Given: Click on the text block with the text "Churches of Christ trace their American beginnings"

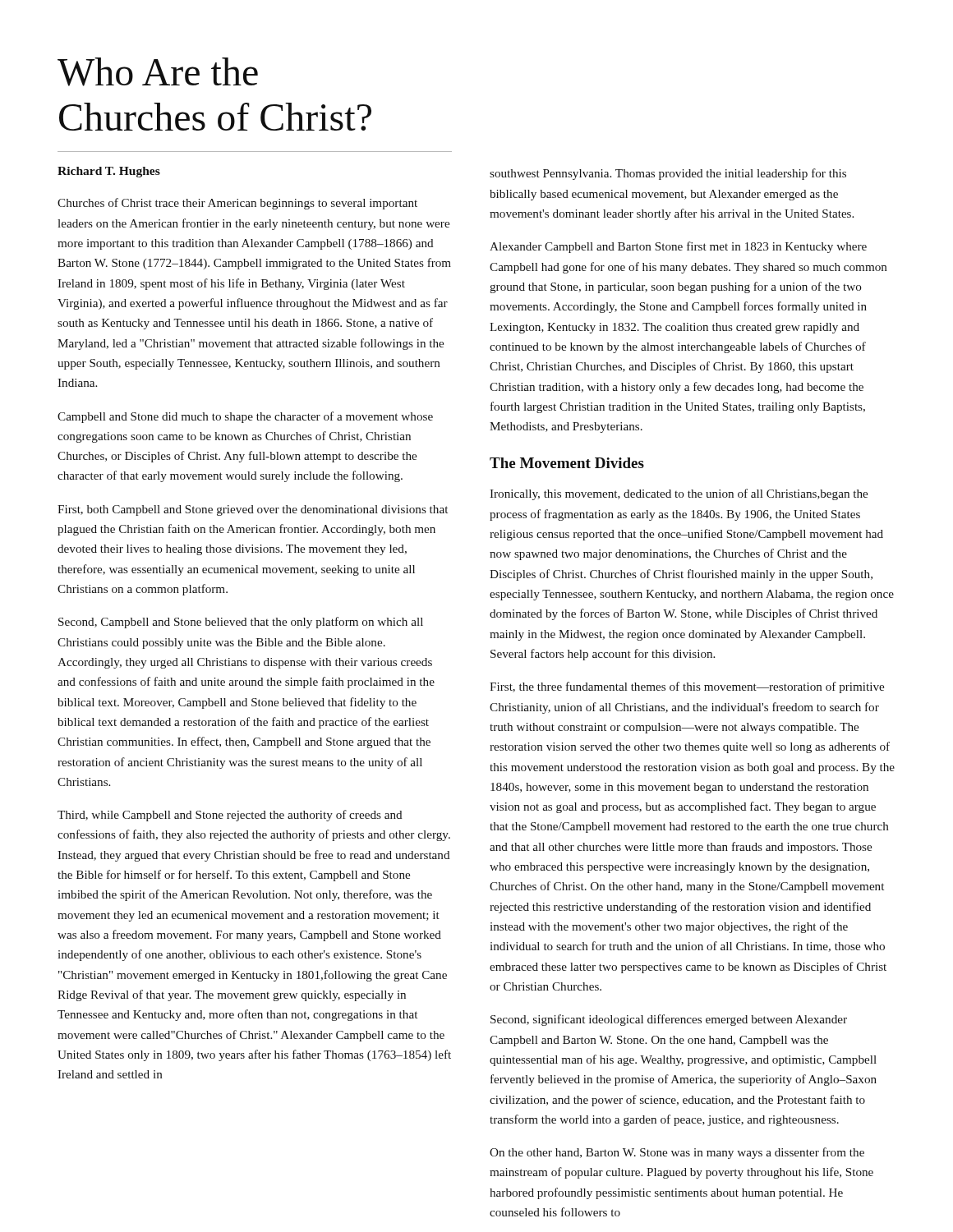Looking at the screenshot, I should click(255, 293).
